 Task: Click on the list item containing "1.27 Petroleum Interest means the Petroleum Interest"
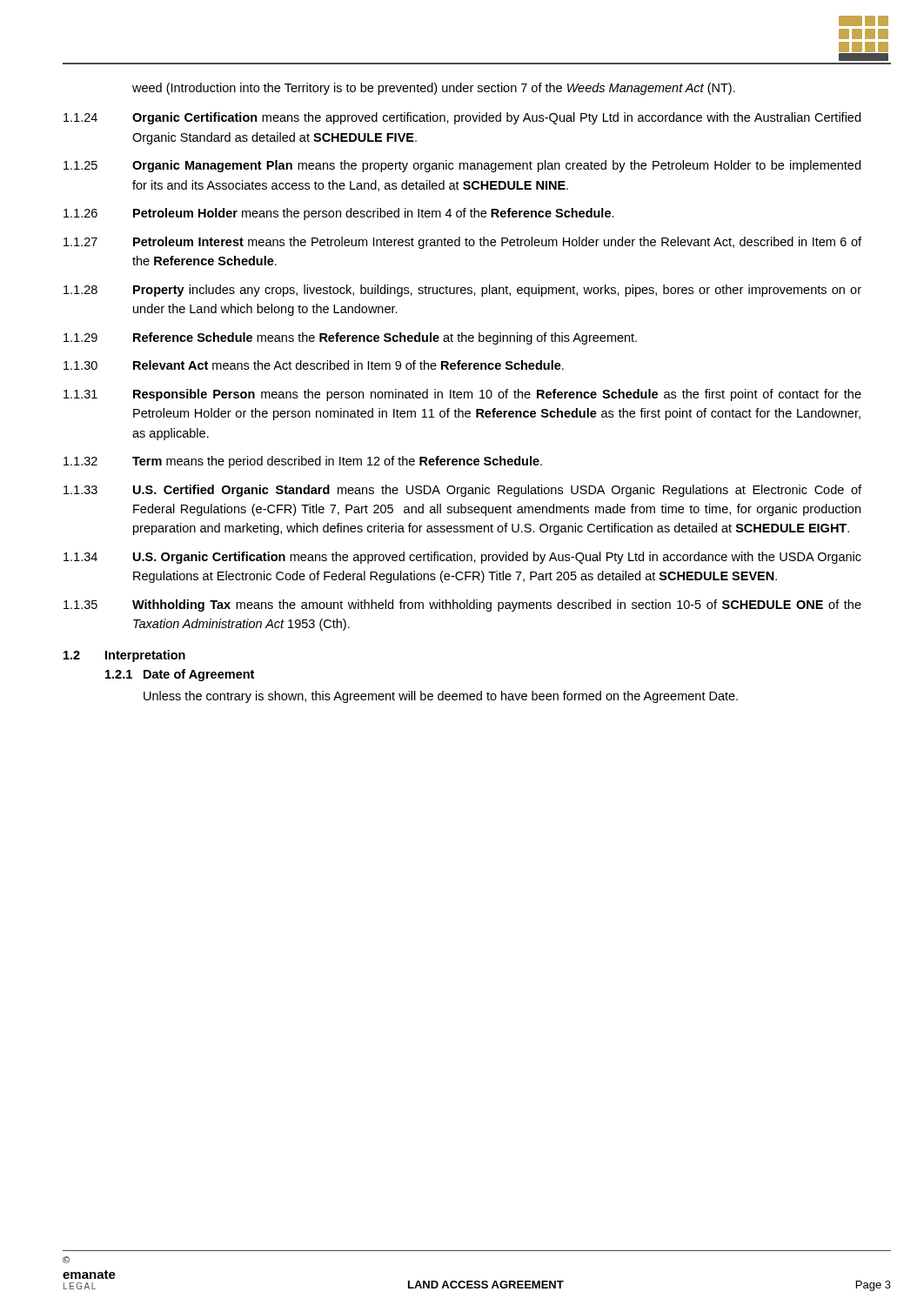tap(462, 252)
